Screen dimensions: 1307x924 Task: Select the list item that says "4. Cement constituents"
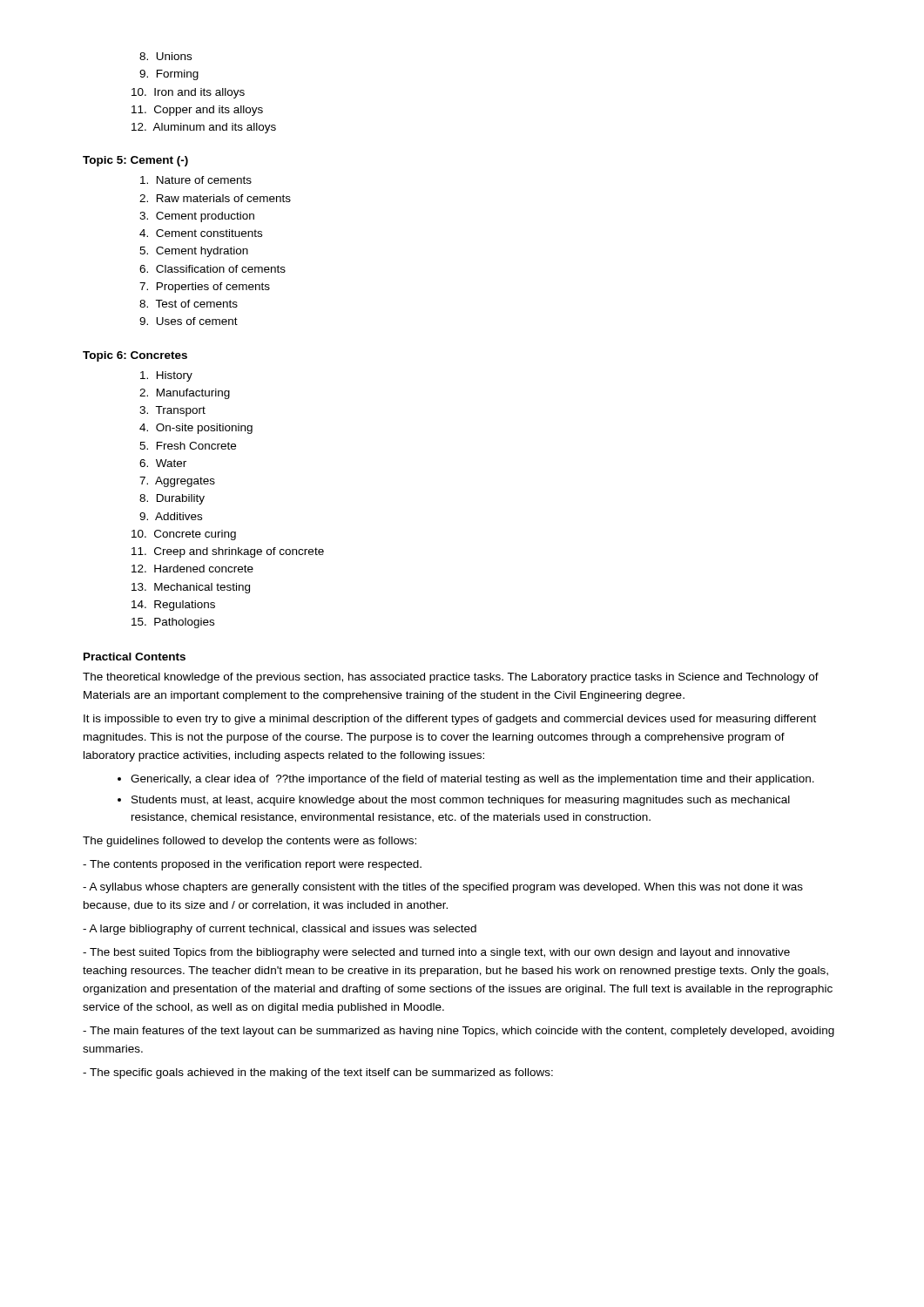pyautogui.click(x=201, y=233)
